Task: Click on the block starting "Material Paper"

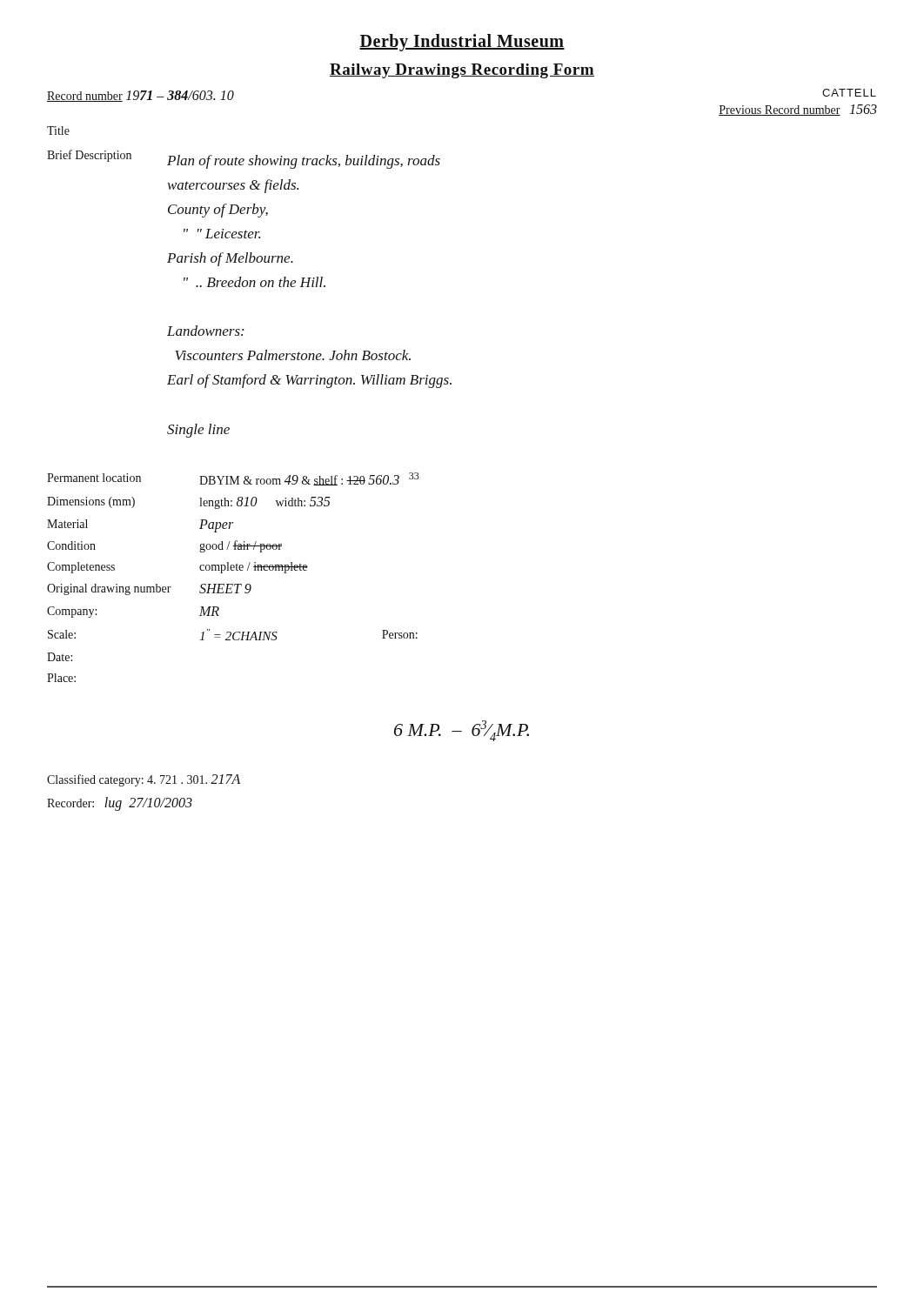Action: tap(65, 526)
